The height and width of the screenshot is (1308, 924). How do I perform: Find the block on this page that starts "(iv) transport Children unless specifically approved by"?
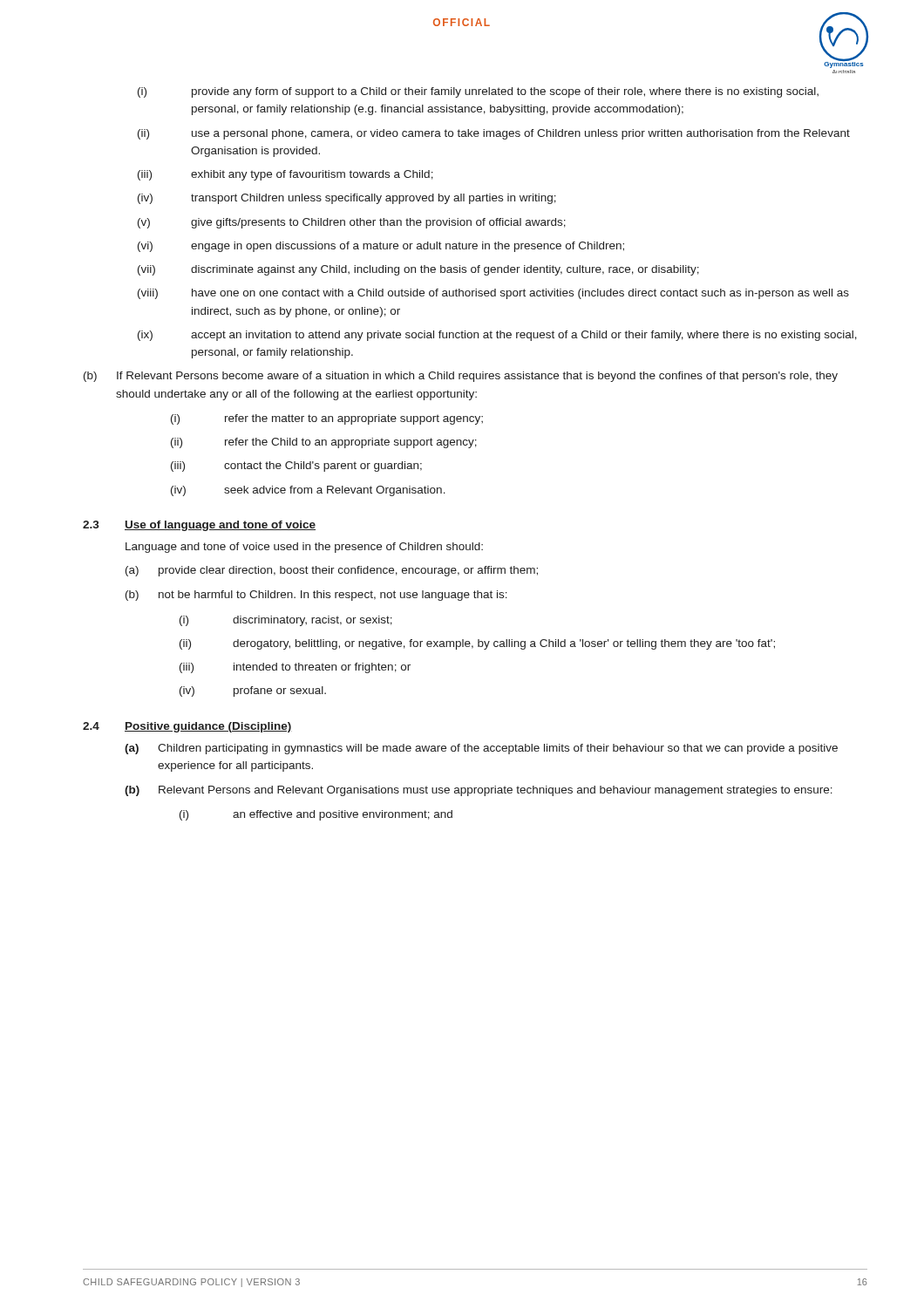[x=502, y=198]
